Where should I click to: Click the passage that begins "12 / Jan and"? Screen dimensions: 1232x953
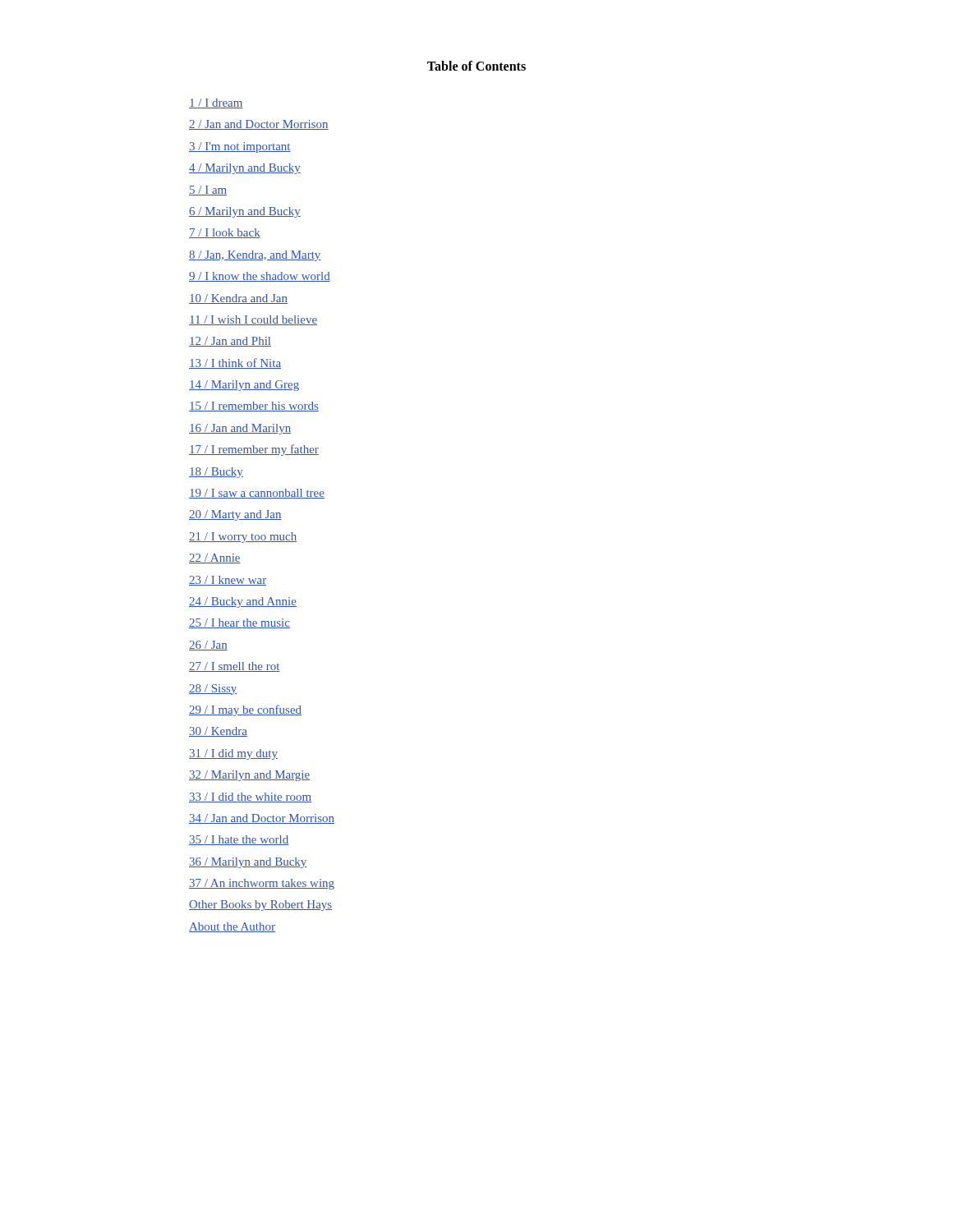click(230, 341)
